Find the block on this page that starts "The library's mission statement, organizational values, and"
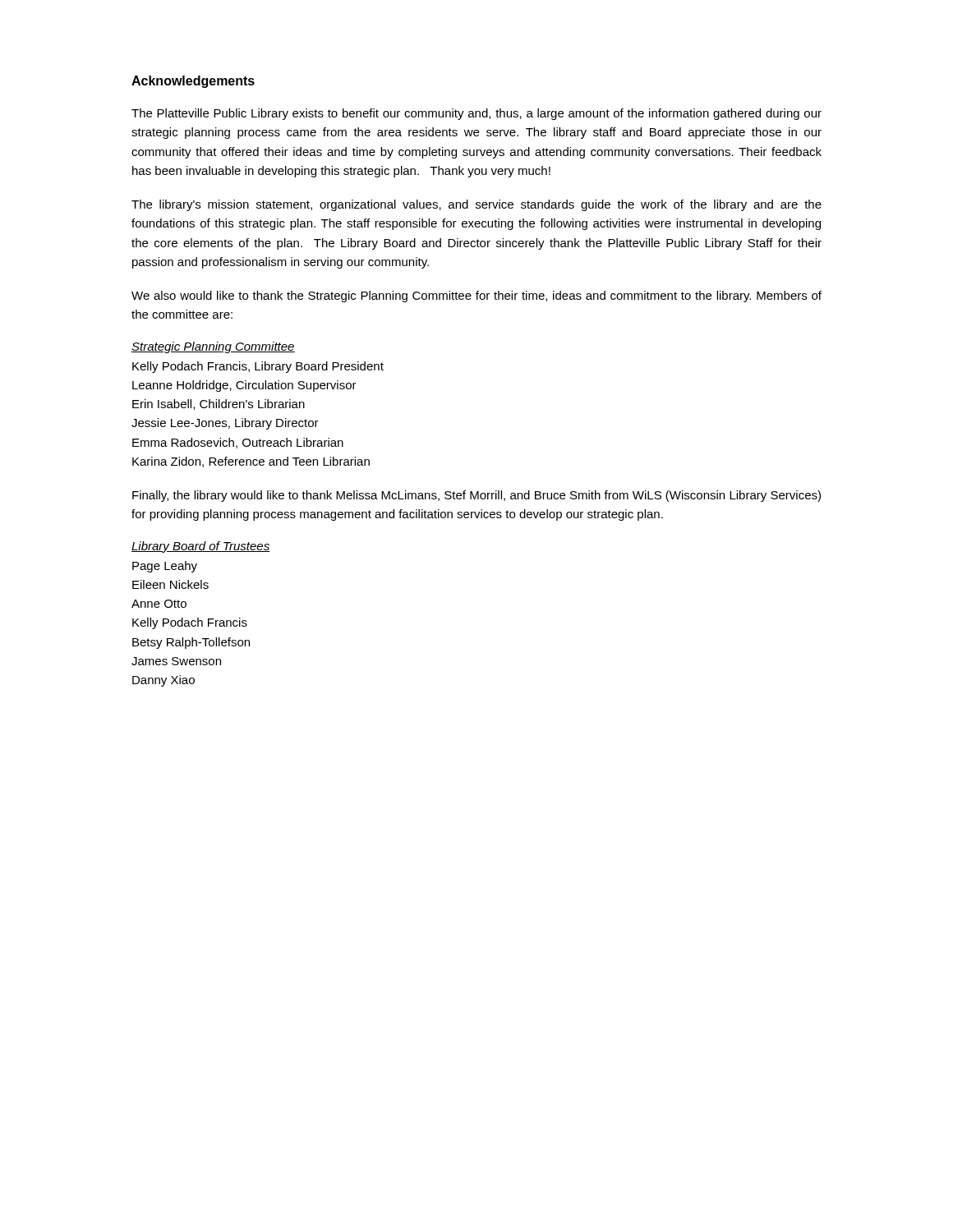This screenshot has width=953, height=1232. pyautogui.click(x=476, y=233)
